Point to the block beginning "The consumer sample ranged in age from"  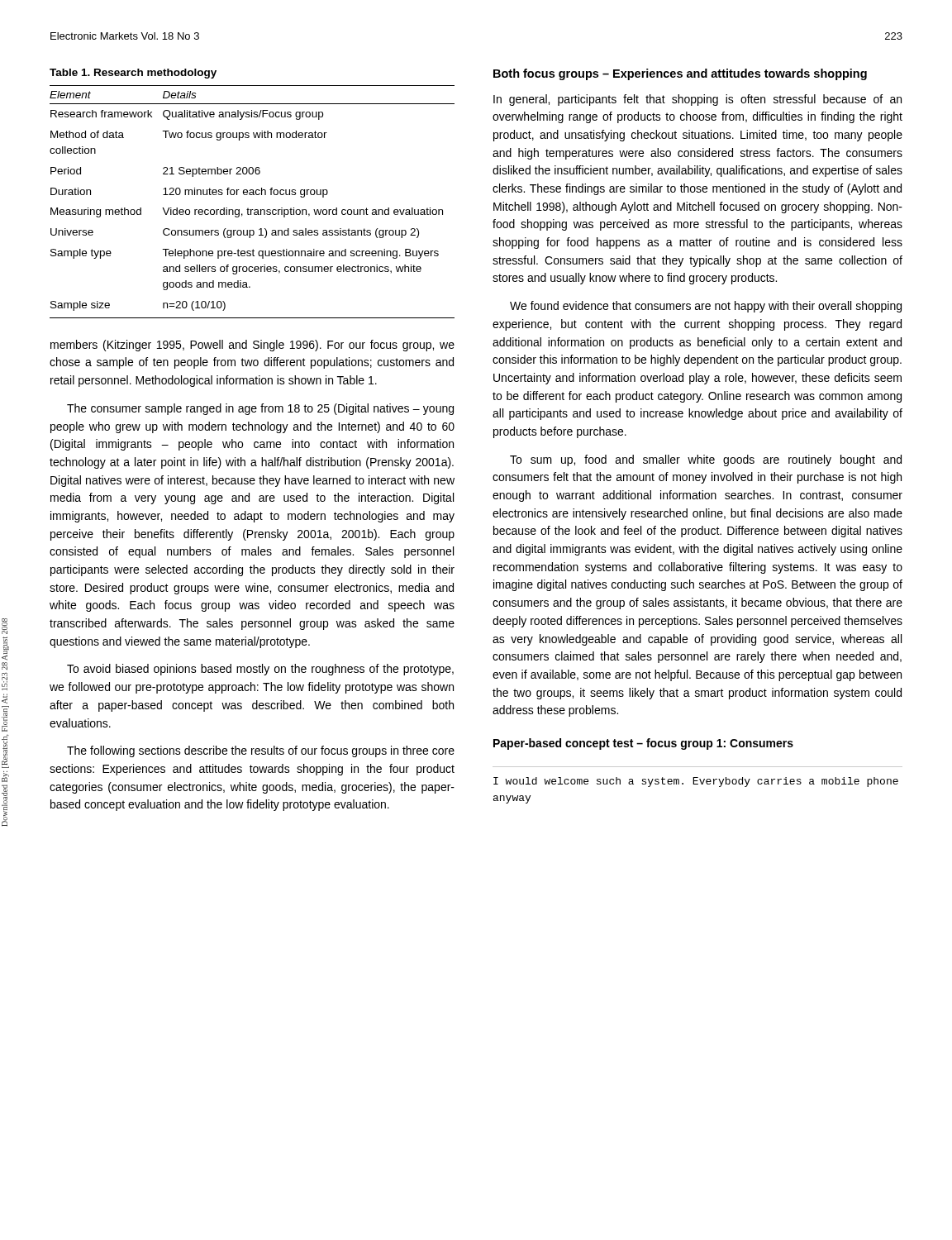252,526
